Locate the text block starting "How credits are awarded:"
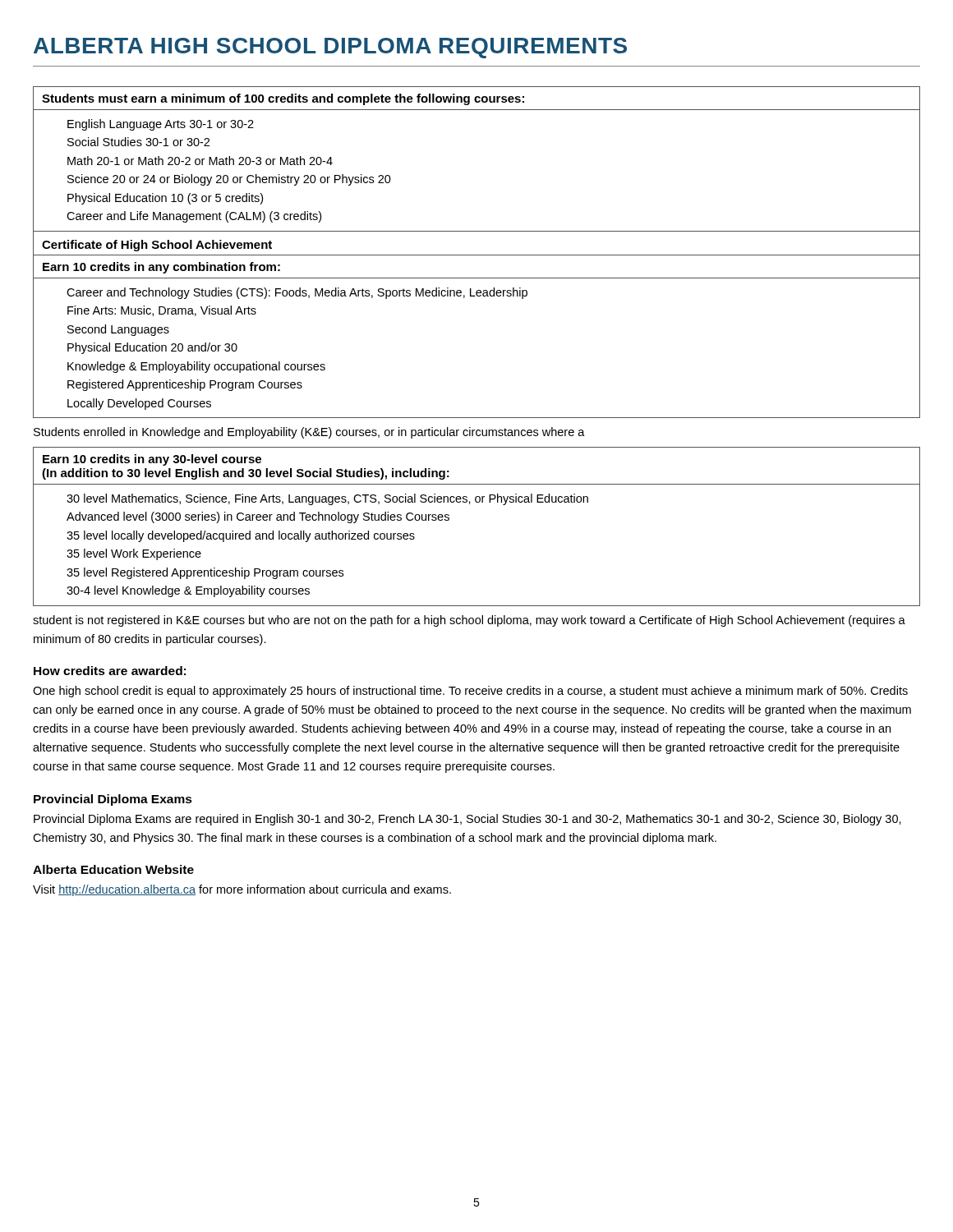Viewport: 953px width, 1232px height. tap(110, 670)
